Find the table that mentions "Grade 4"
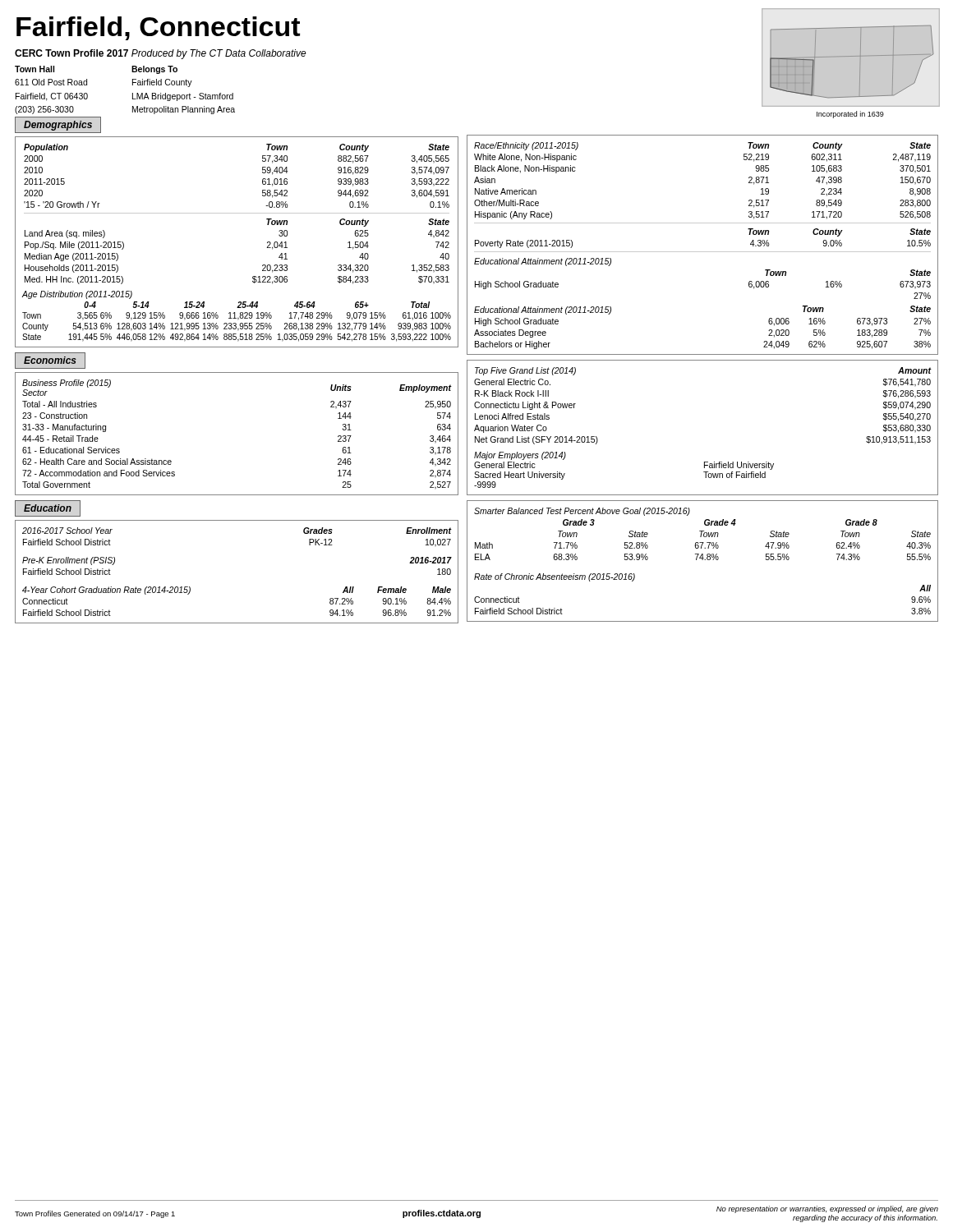Viewport: 953px width, 1232px height. click(x=702, y=534)
